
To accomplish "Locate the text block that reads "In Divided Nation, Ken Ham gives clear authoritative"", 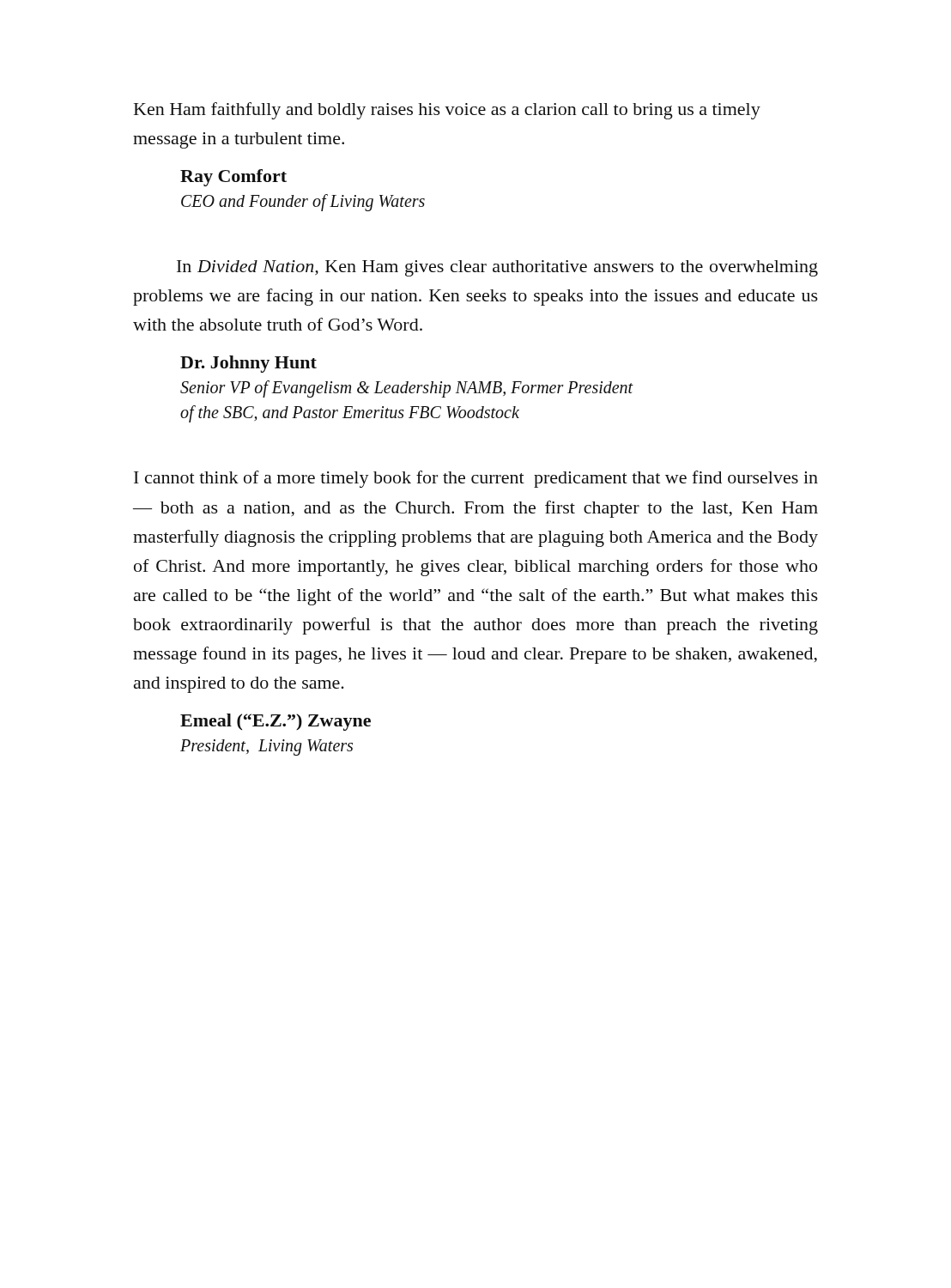I will (476, 295).
